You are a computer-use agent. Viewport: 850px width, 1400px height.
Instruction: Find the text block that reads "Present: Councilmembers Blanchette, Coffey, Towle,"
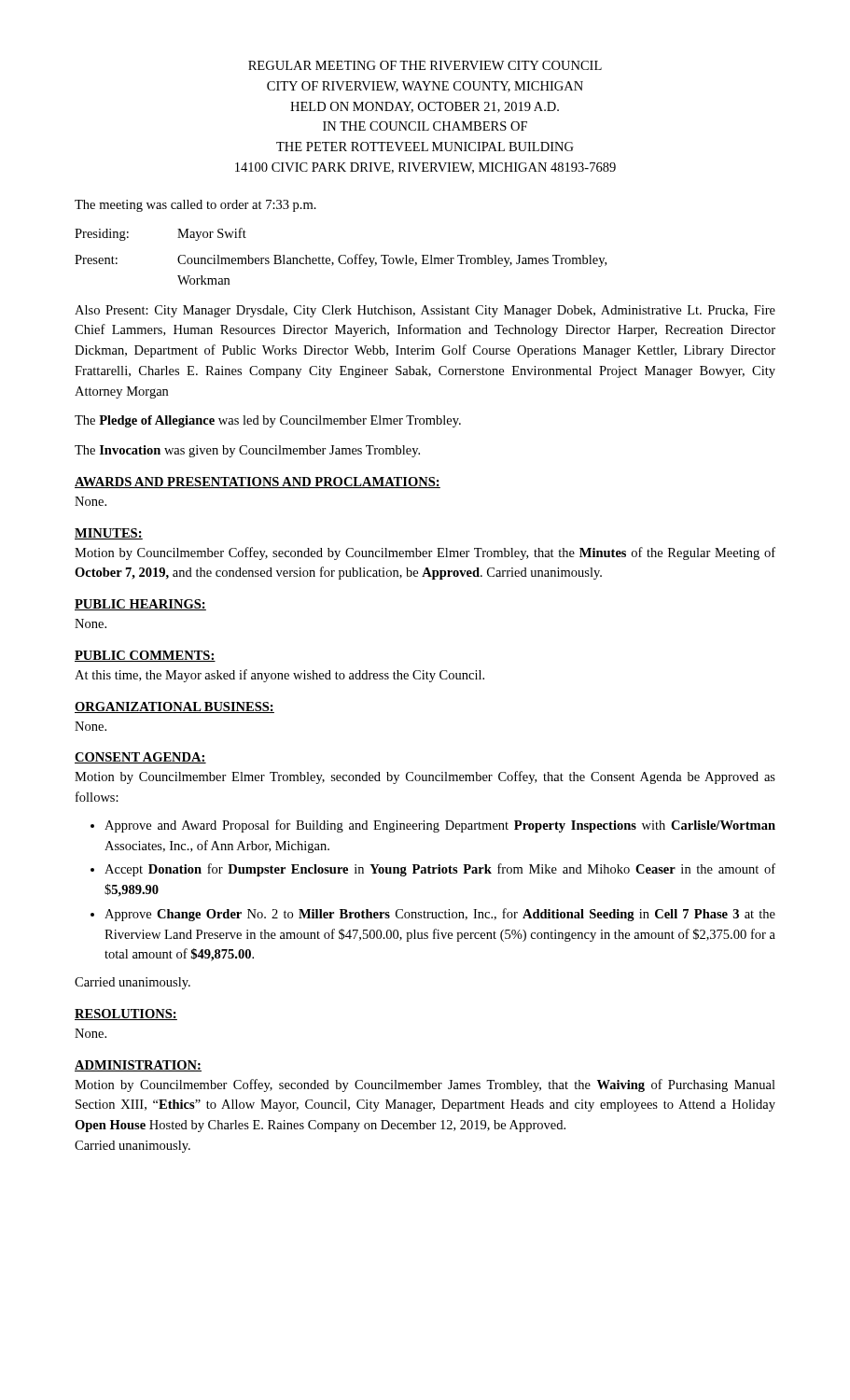tap(425, 270)
